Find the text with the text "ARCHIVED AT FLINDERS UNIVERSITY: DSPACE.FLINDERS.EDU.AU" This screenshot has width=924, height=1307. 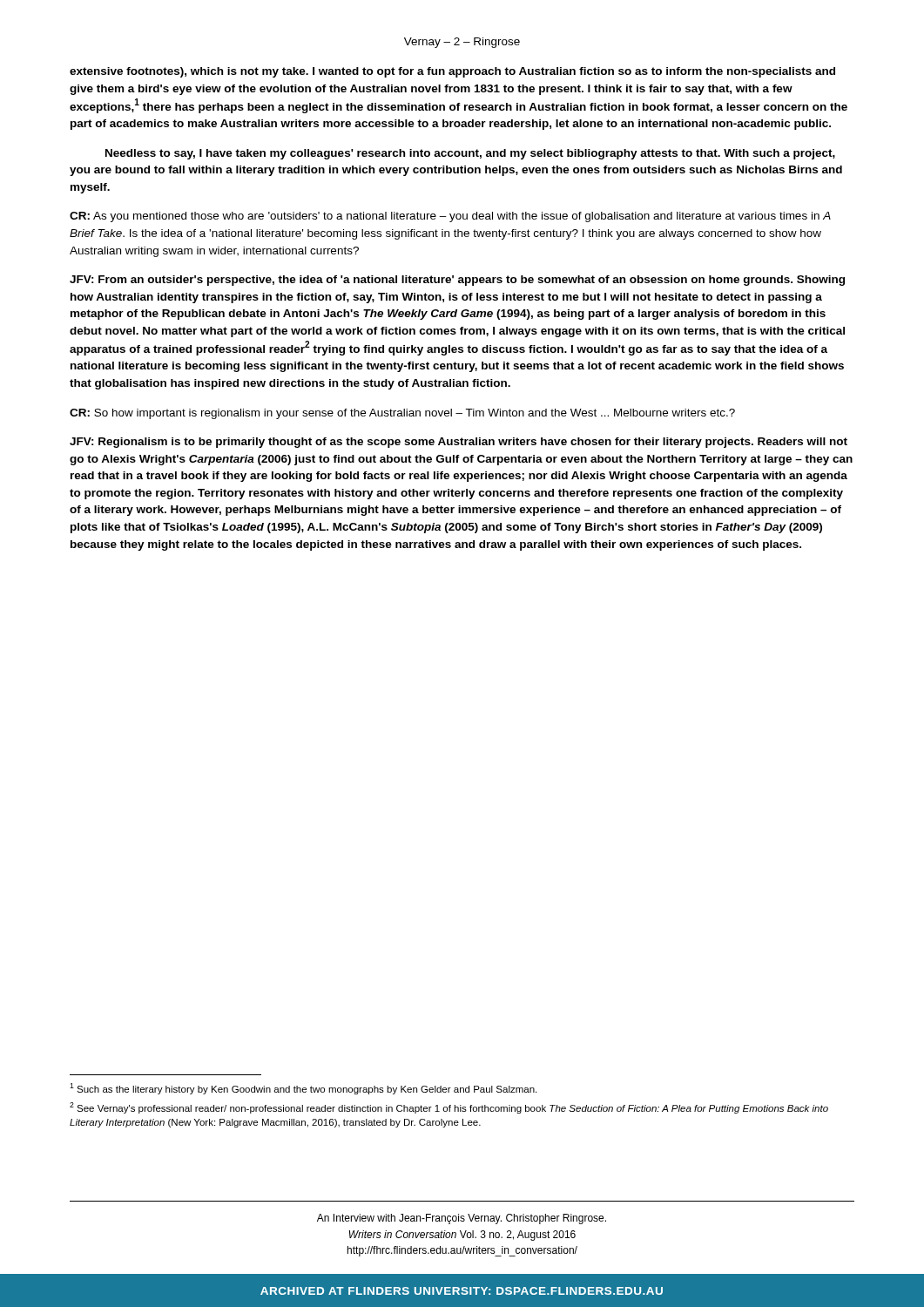point(462,1290)
